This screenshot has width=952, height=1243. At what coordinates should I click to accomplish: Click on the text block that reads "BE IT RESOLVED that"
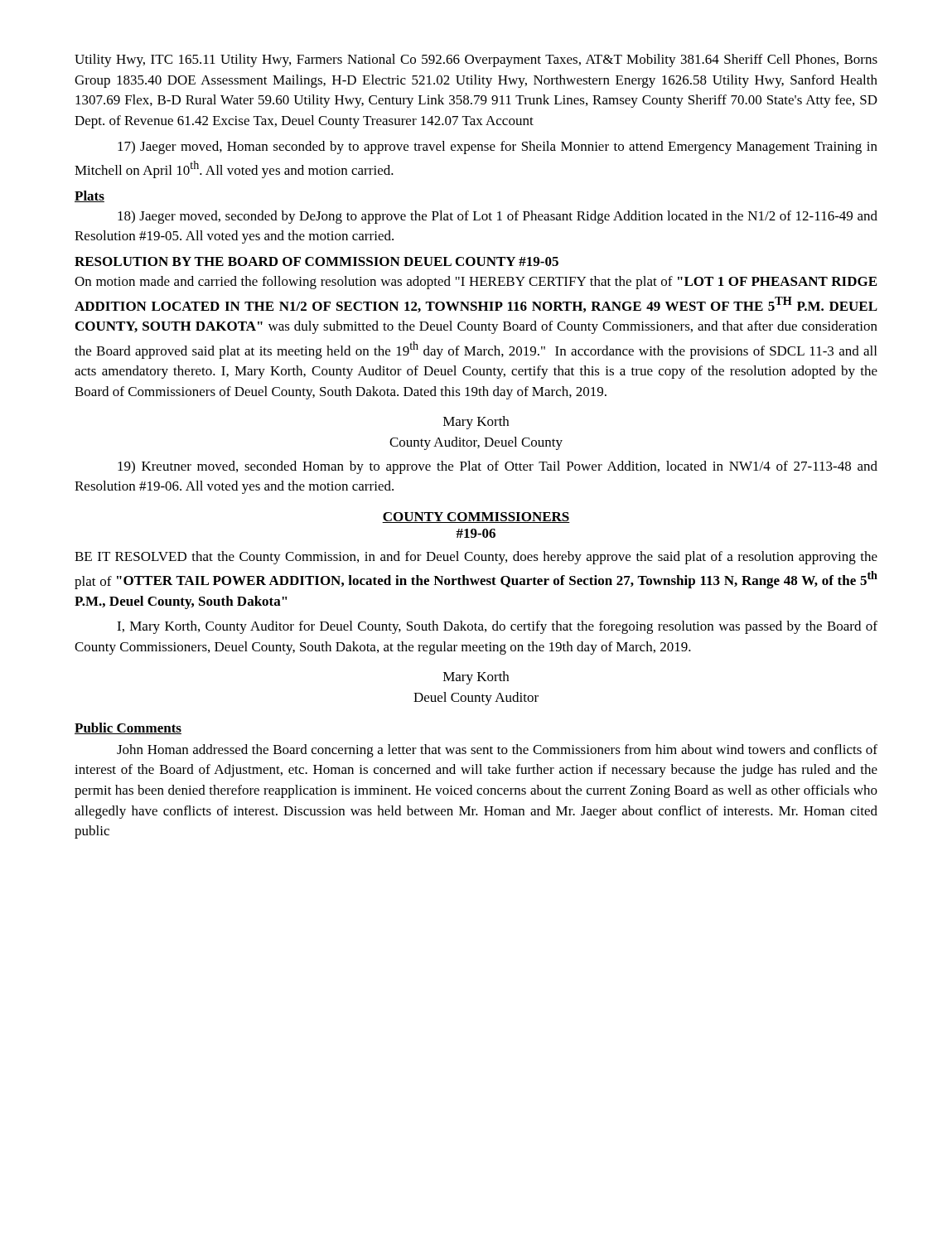click(476, 579)
